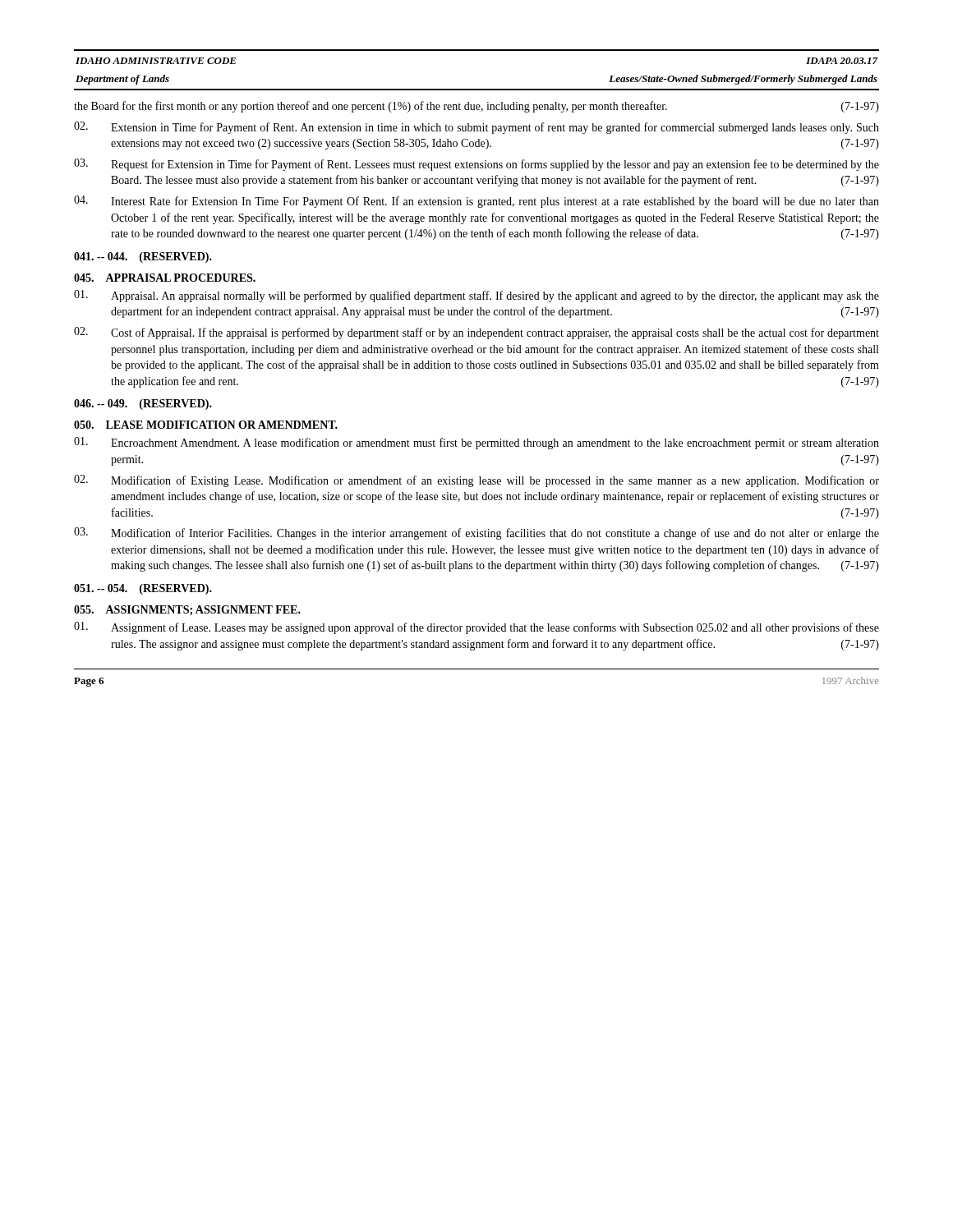The height and width of the screenshot is (1232, 953).
Task: Select the passage starting "Request for Extension in Time"
Action: tap(476, 173)
